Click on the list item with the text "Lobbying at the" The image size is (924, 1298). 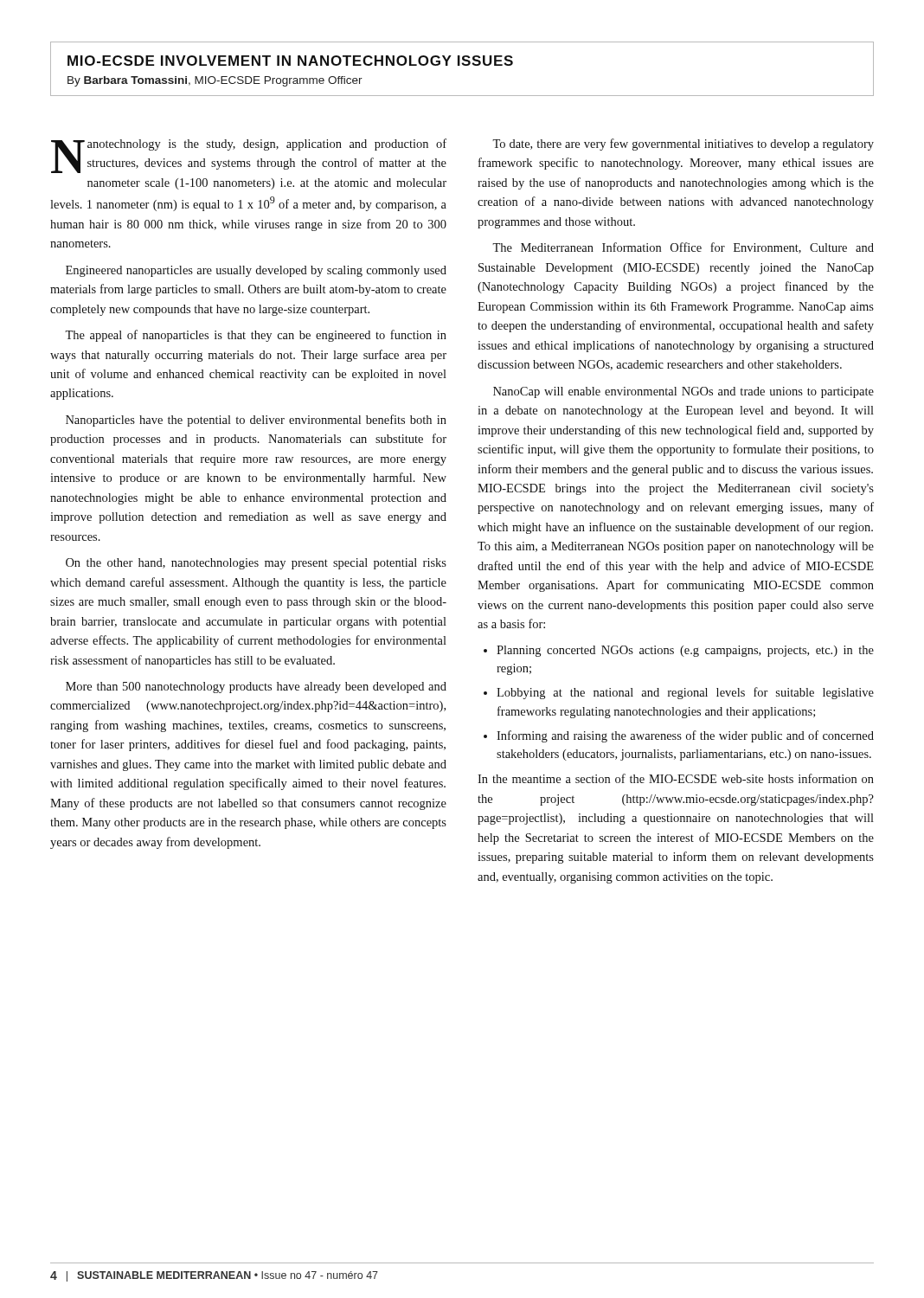click(685, 702)
